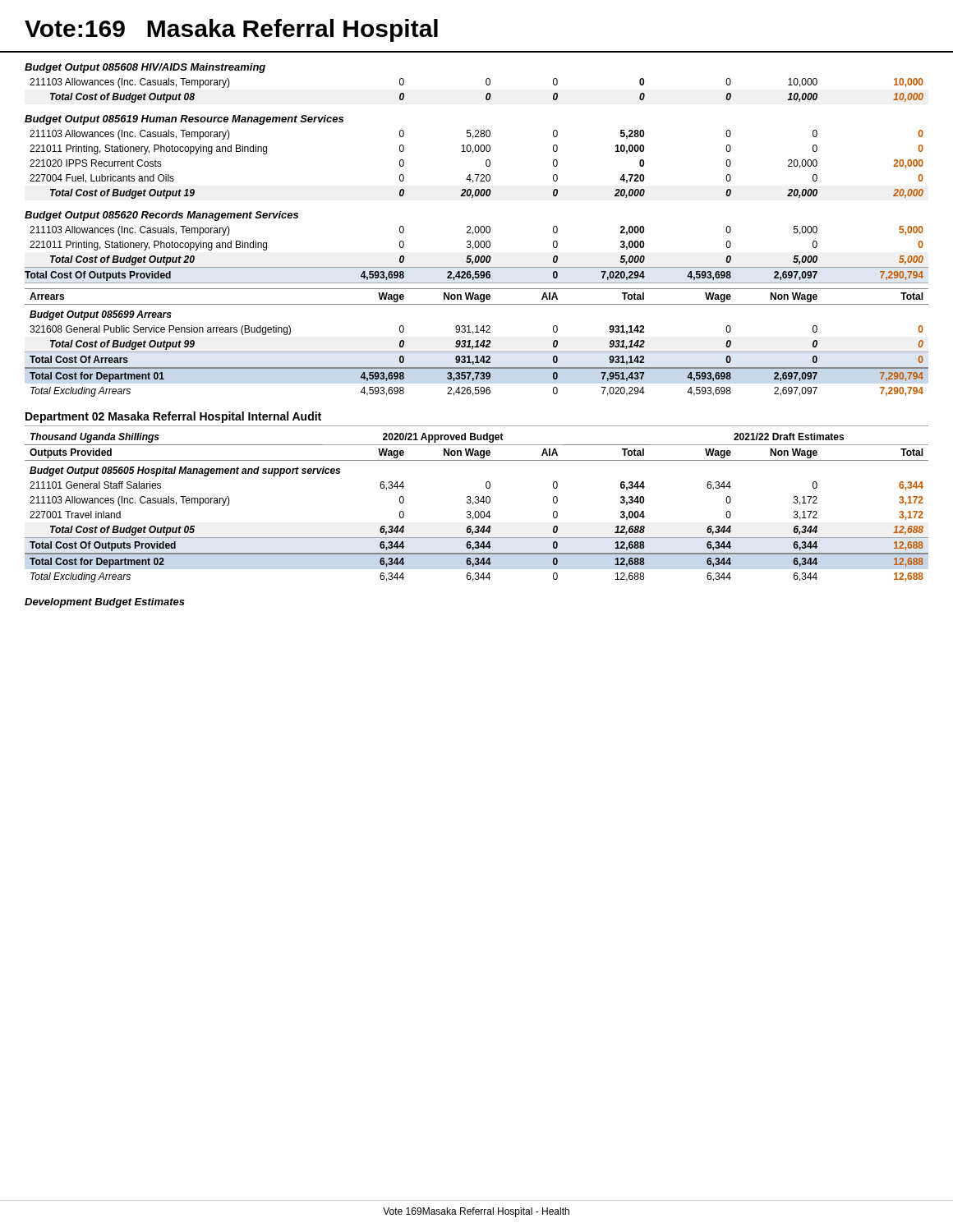953x1232 pixels.
Task: Click where it says "Budget Output 085620 Records Management Services"
Action: [162, 215]
